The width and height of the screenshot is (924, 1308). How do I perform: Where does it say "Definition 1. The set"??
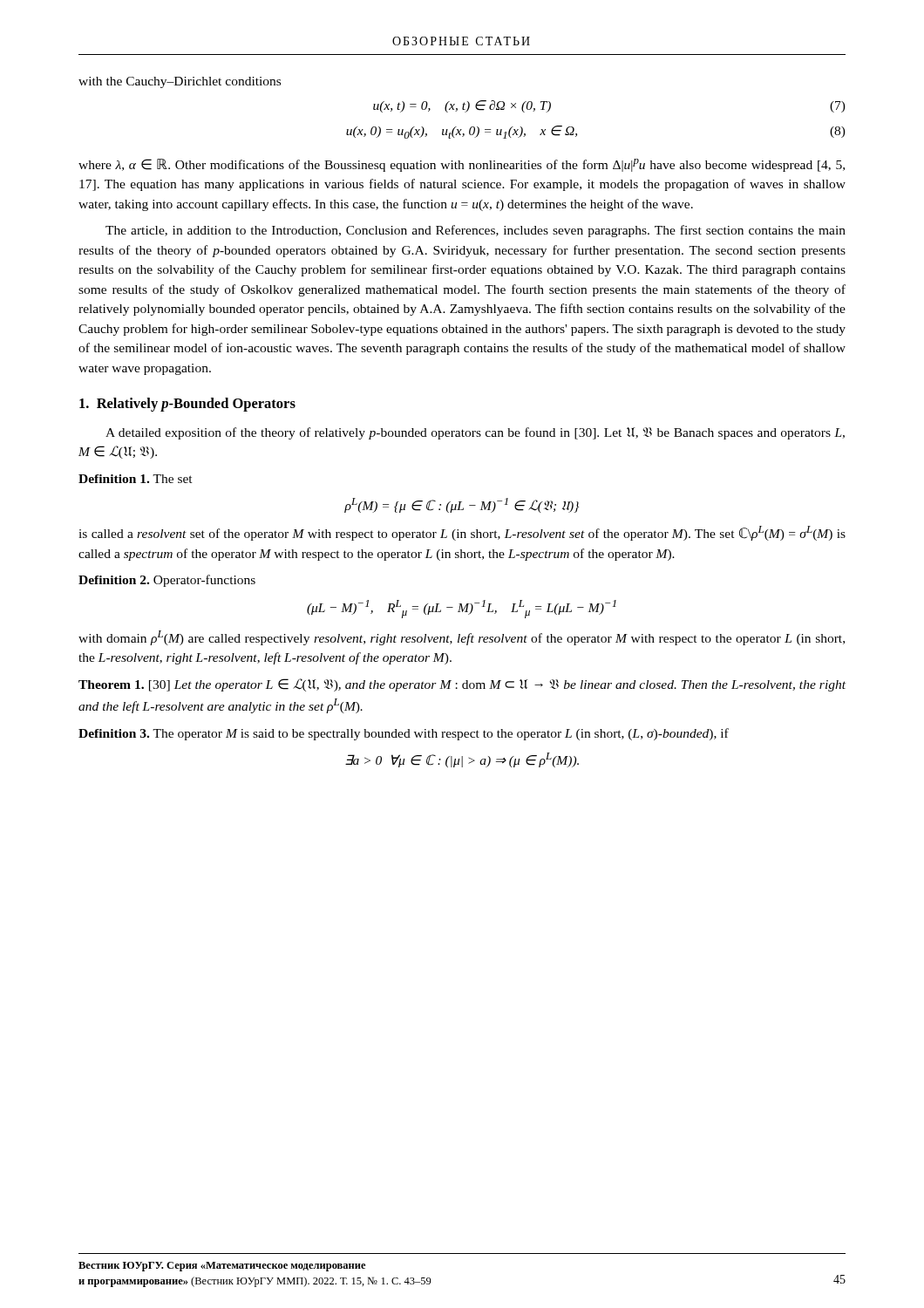coord(135,478)
